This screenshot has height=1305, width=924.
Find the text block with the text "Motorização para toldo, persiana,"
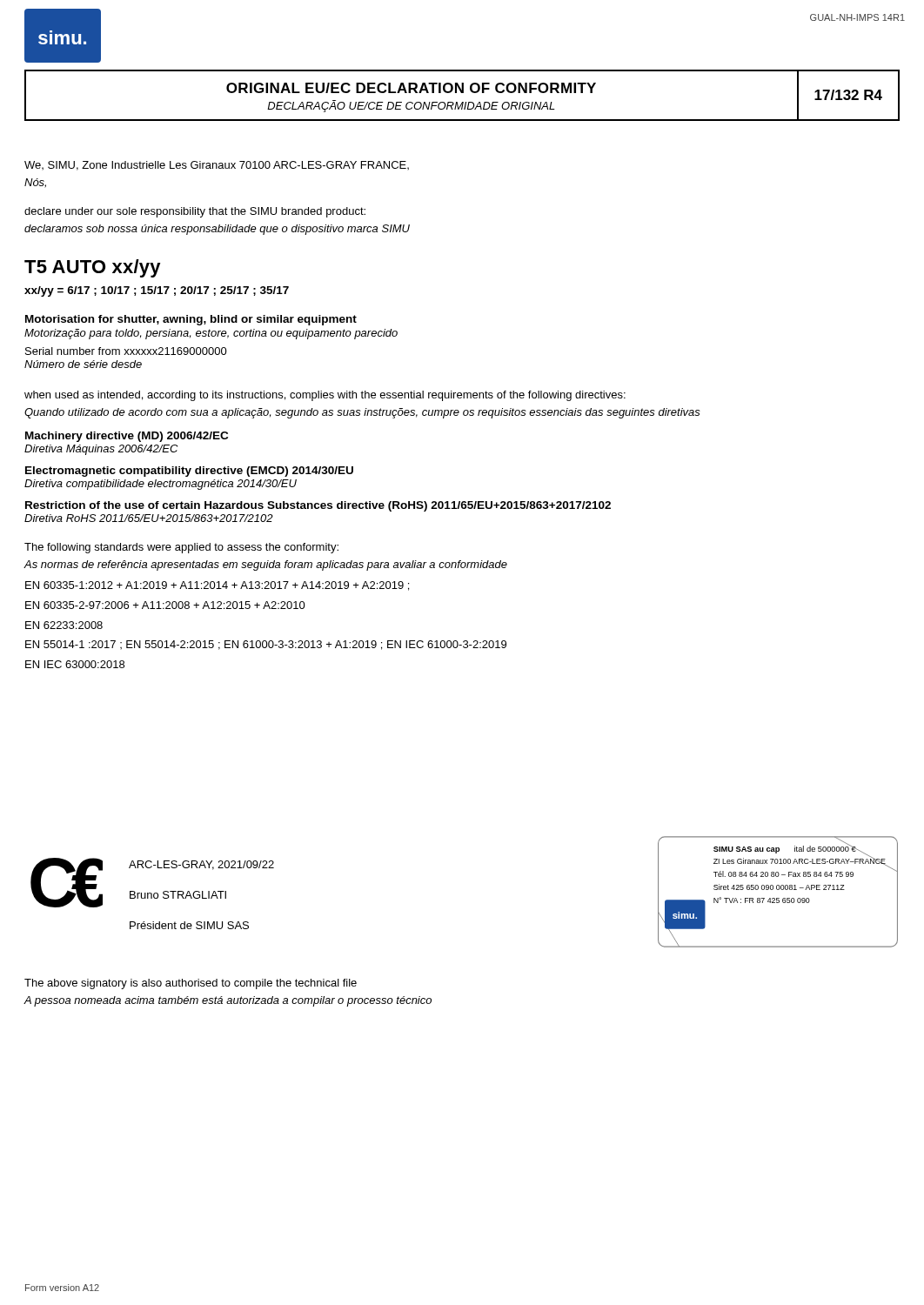pos(211,333)
